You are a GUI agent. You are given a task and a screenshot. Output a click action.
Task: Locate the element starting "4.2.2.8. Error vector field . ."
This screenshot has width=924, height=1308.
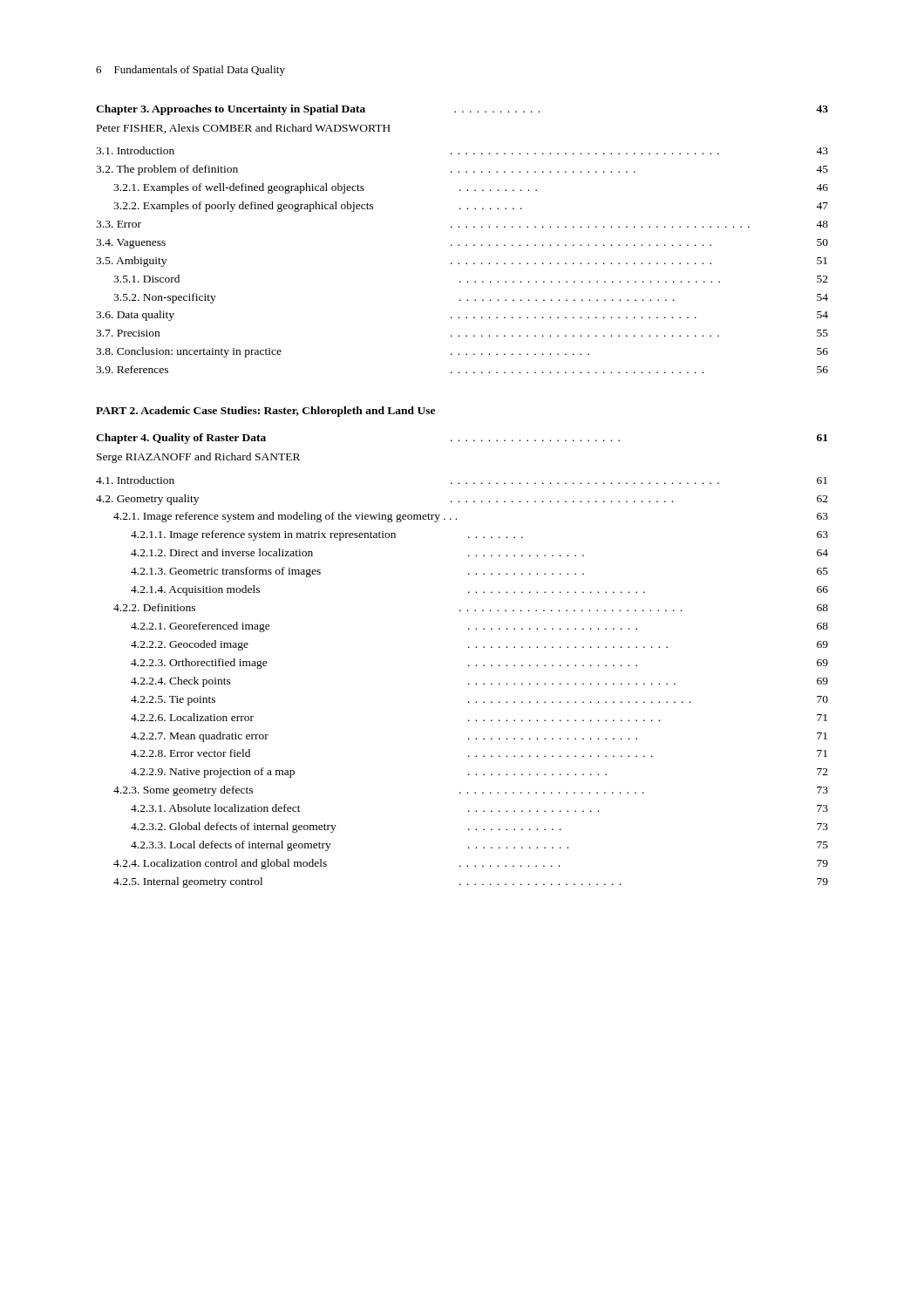tap(479, 754)
